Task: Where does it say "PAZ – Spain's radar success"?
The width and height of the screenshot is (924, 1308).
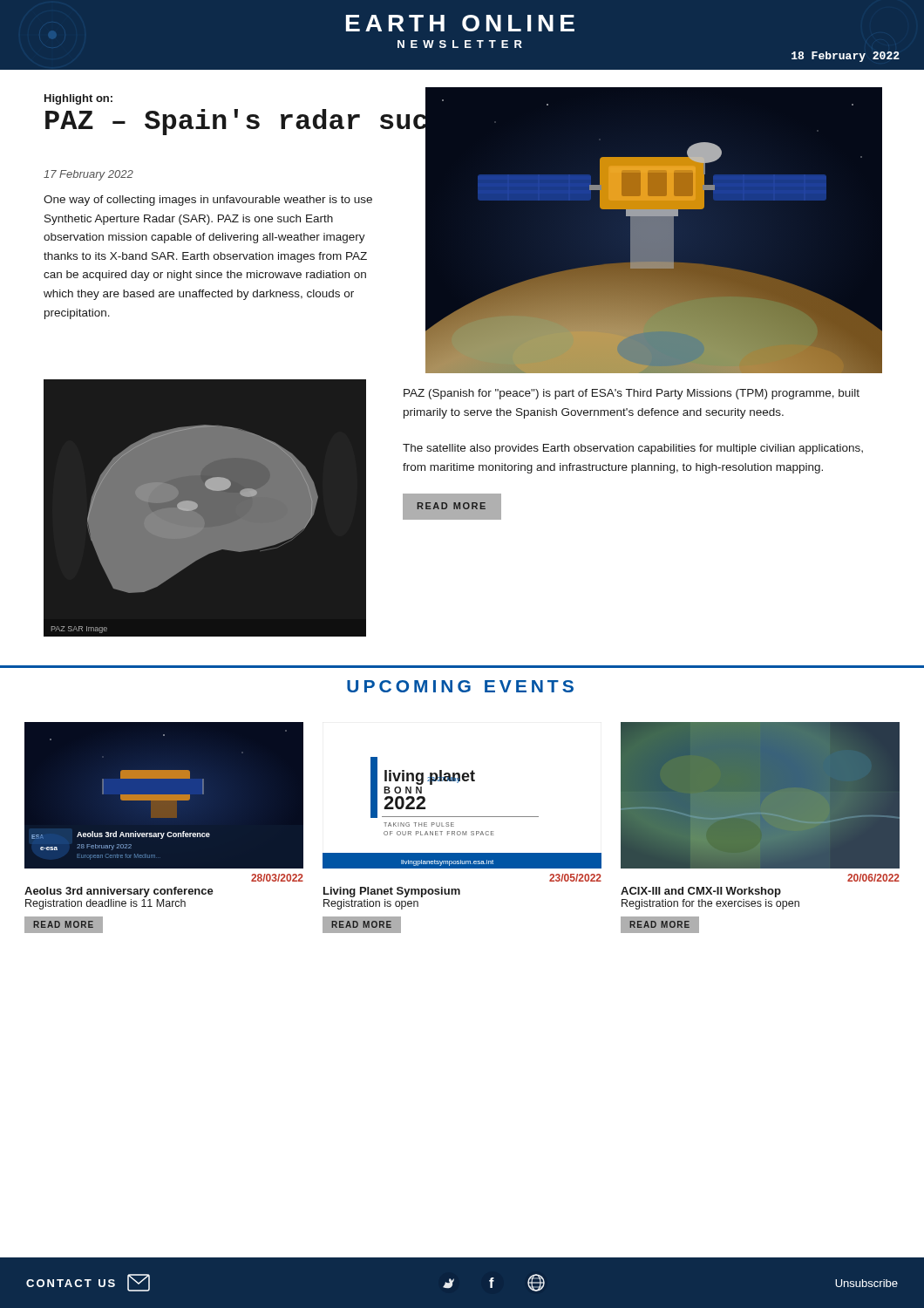Action: tap(270, 122)
